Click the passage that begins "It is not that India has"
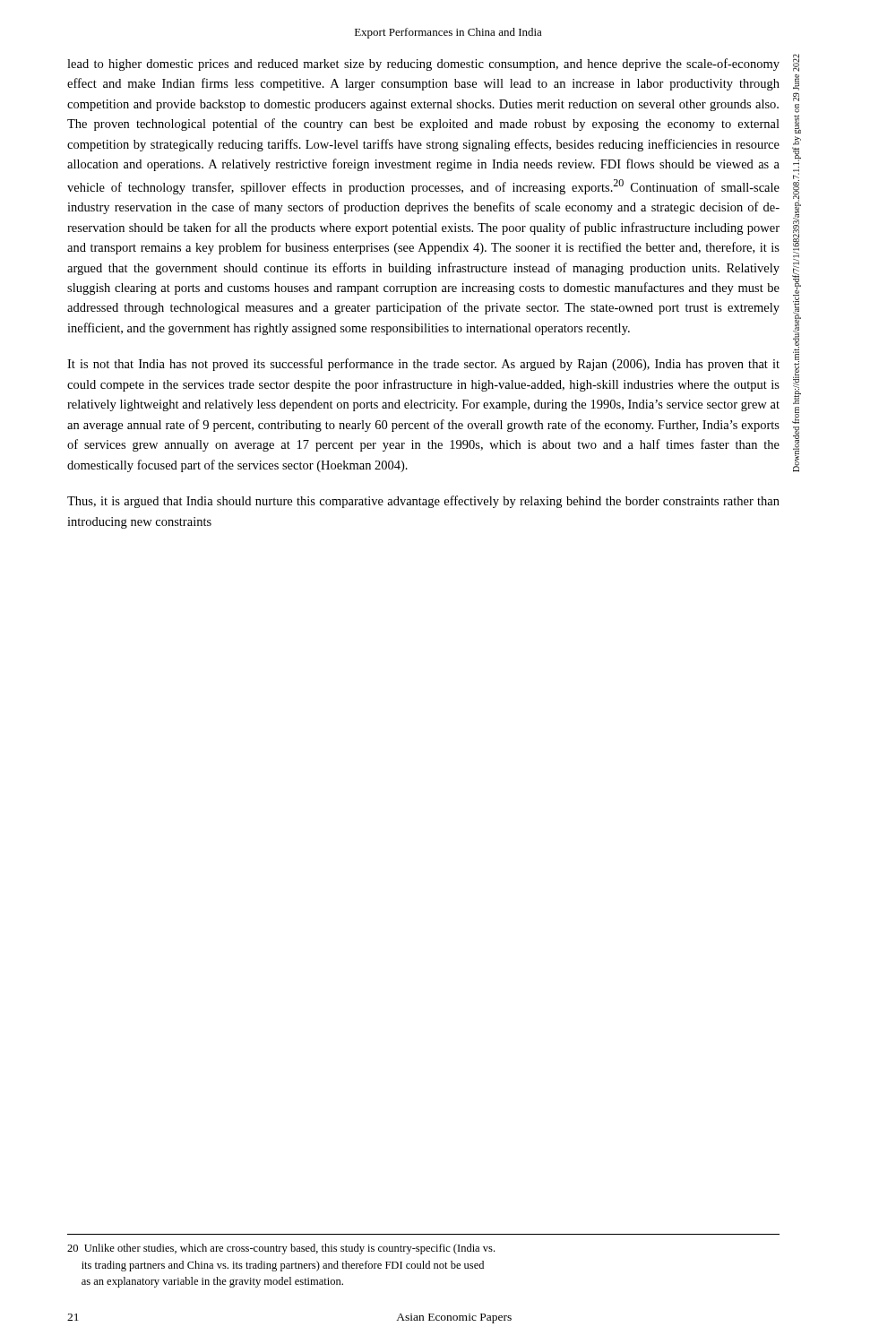This screenshot has height=1344, width=896. click(x=423, y=414)
